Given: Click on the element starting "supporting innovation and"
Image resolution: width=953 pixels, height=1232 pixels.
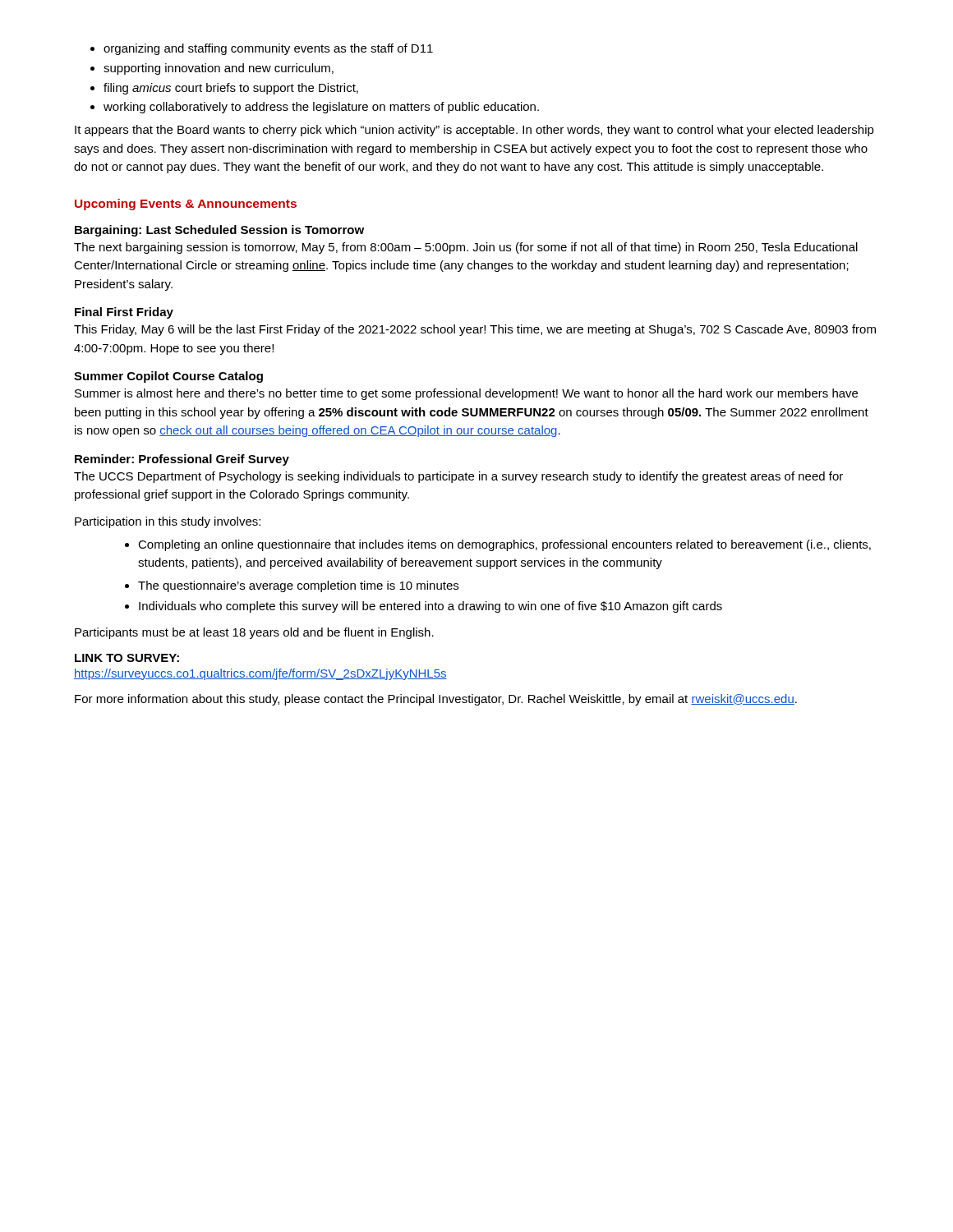Looking at the screenshot, I should 212,69.
